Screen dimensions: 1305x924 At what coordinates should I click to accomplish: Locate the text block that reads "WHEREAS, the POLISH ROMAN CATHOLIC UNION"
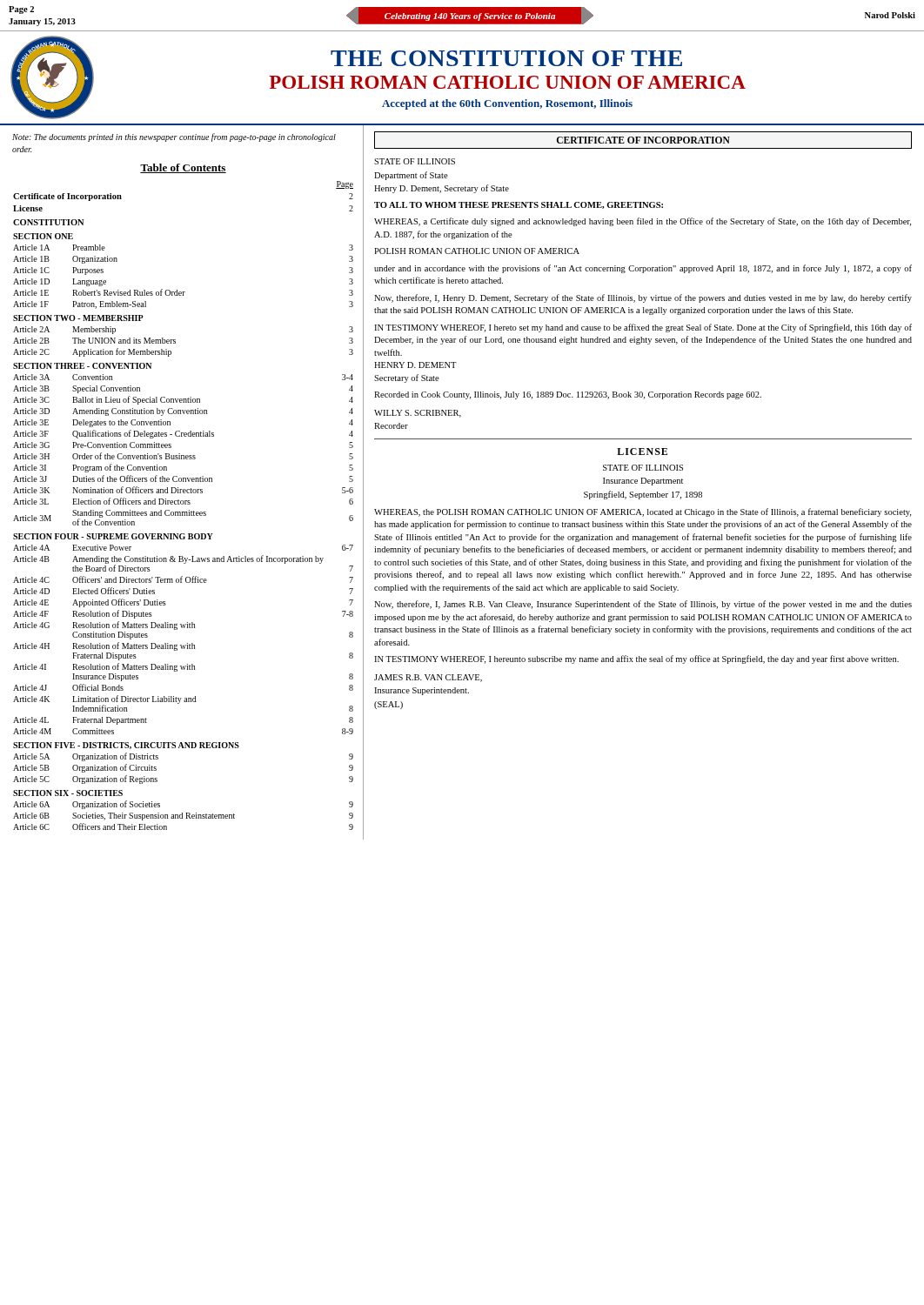[x=643, y=550]
